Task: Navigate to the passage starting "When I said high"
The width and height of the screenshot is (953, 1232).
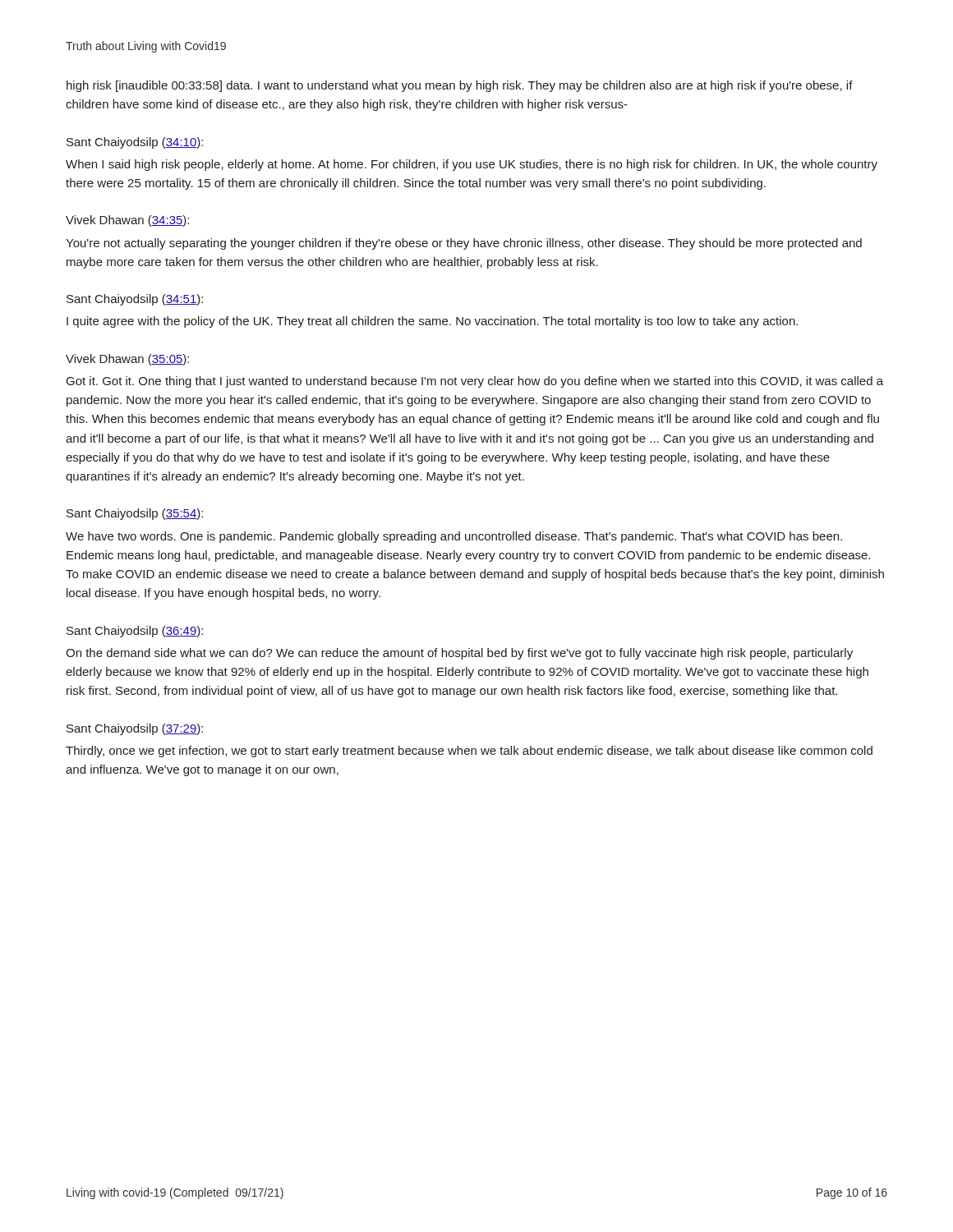Action: click(472, 173)
